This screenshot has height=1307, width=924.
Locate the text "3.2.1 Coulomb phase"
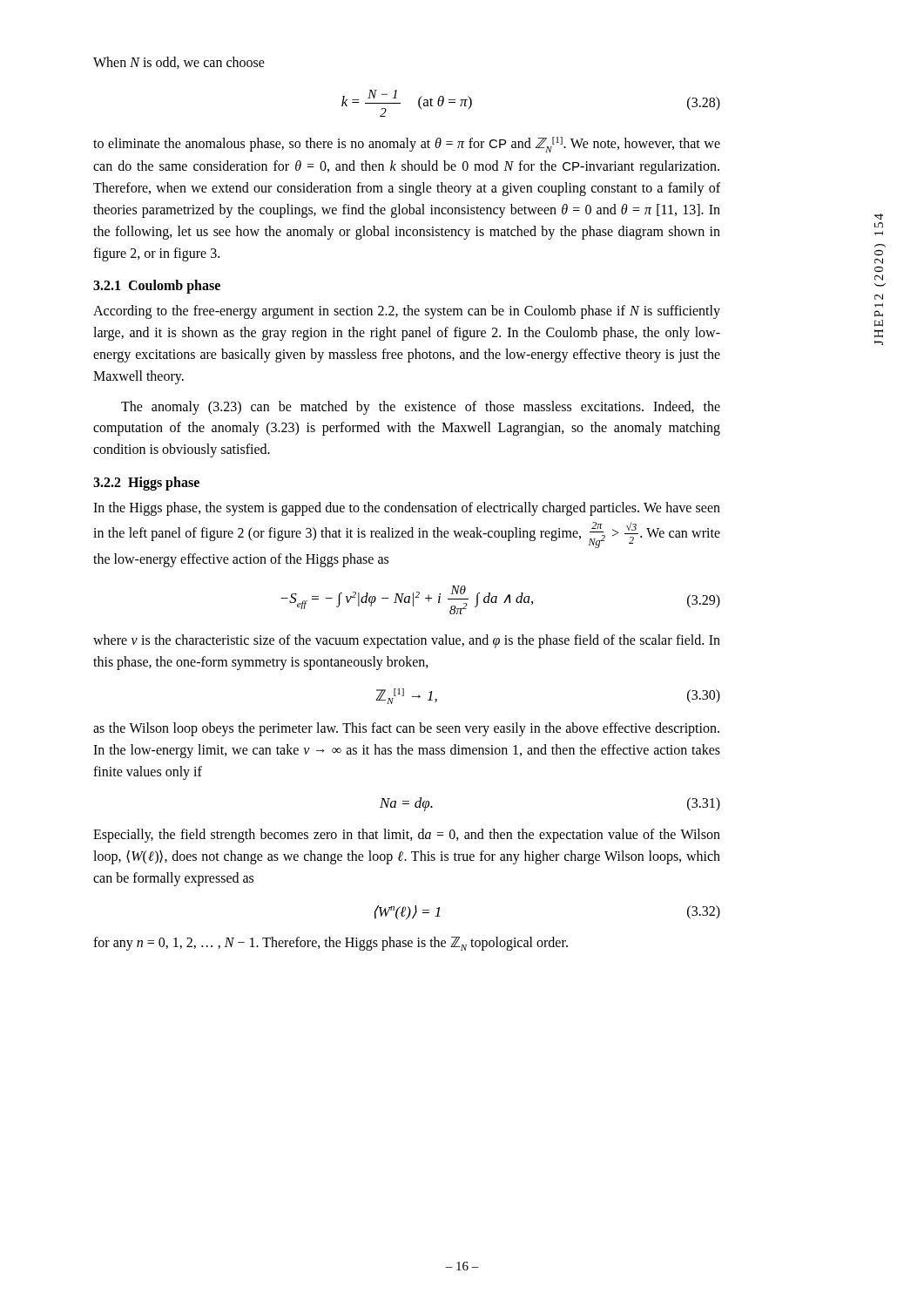click(157, 286)
